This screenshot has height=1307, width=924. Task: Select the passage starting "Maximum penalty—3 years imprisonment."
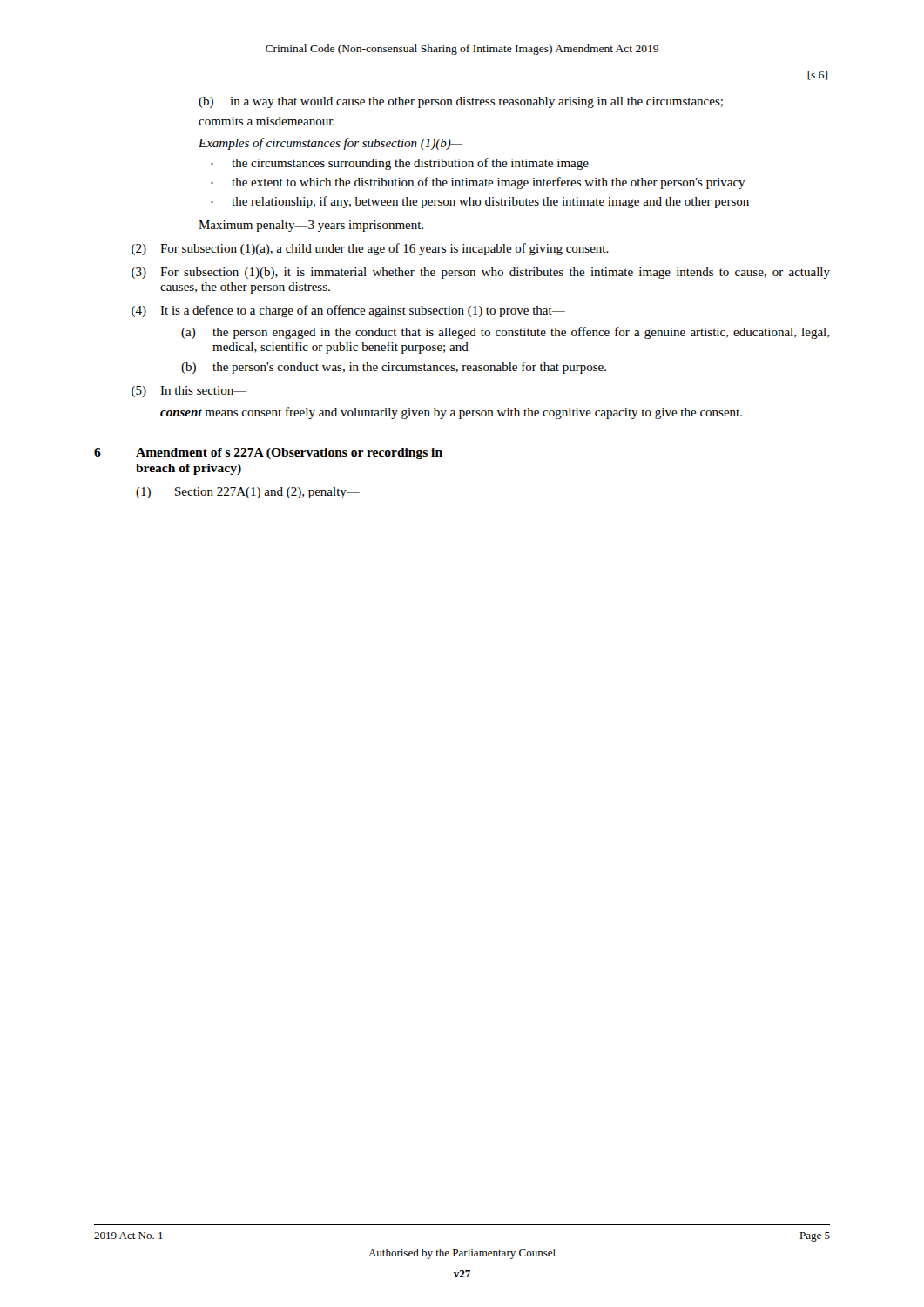(x=311, y=225)
